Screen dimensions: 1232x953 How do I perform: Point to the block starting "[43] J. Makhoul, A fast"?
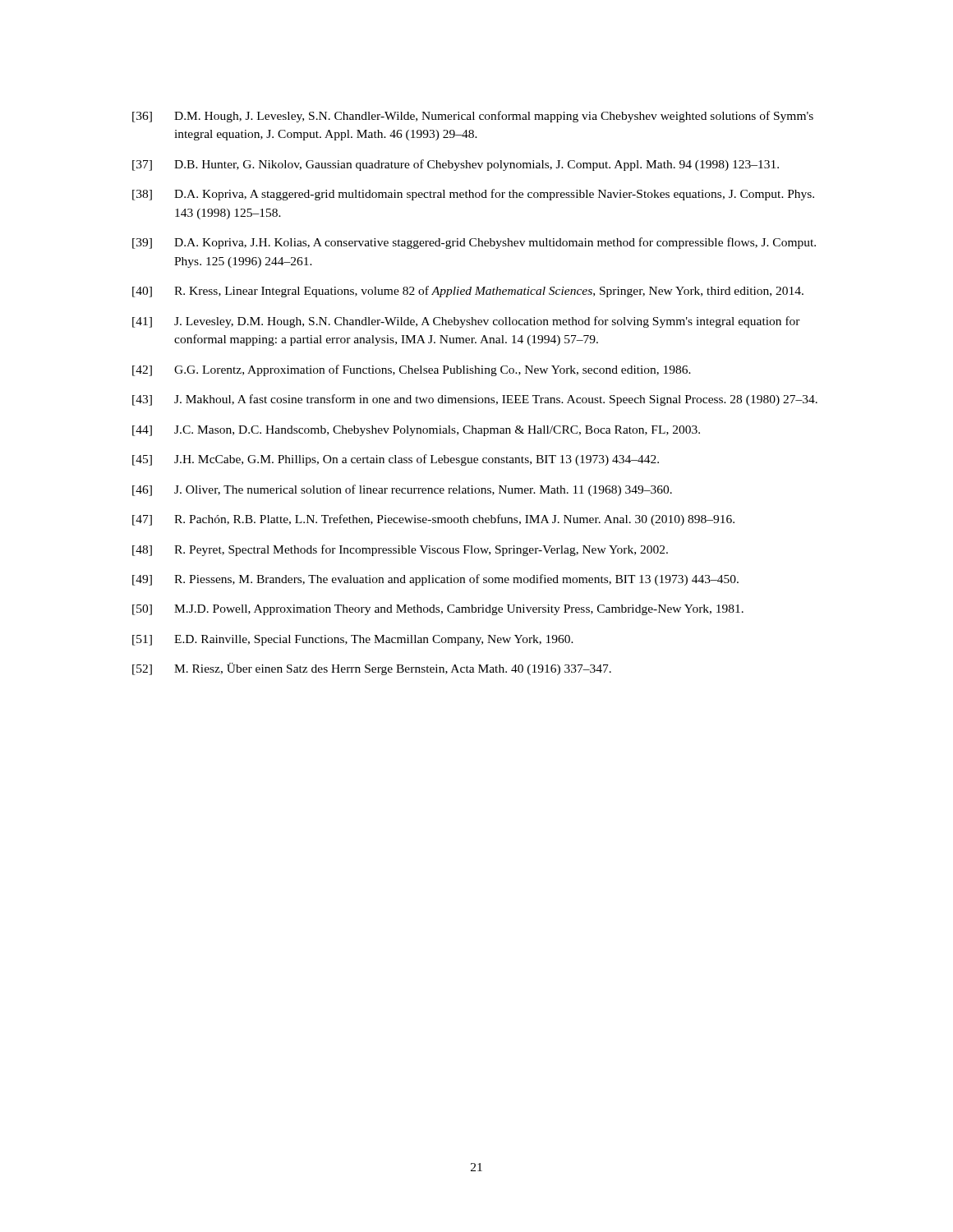(476, 400)
